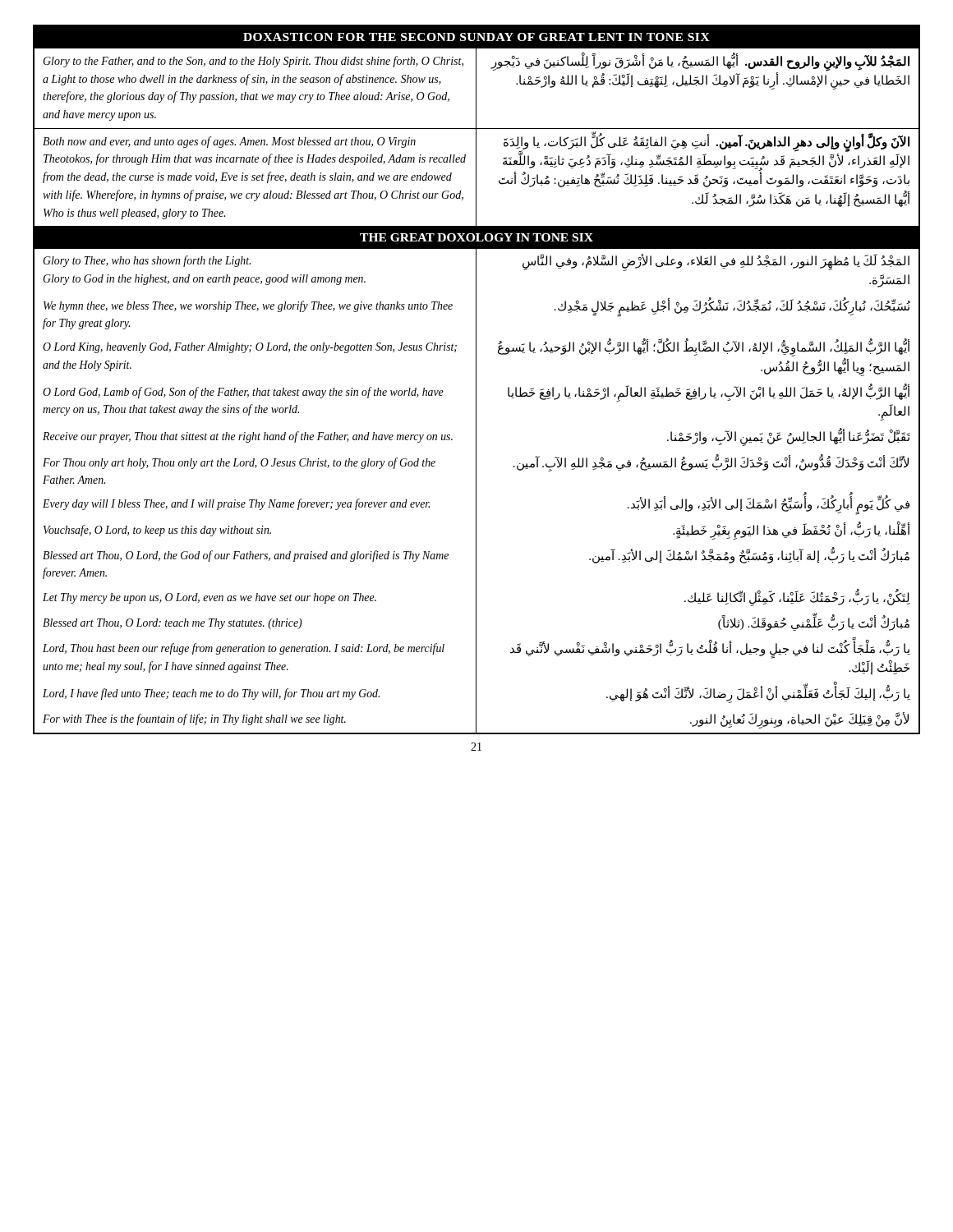Find the text block with the text "Let Thy mercy be upon"

pos(476,598)
